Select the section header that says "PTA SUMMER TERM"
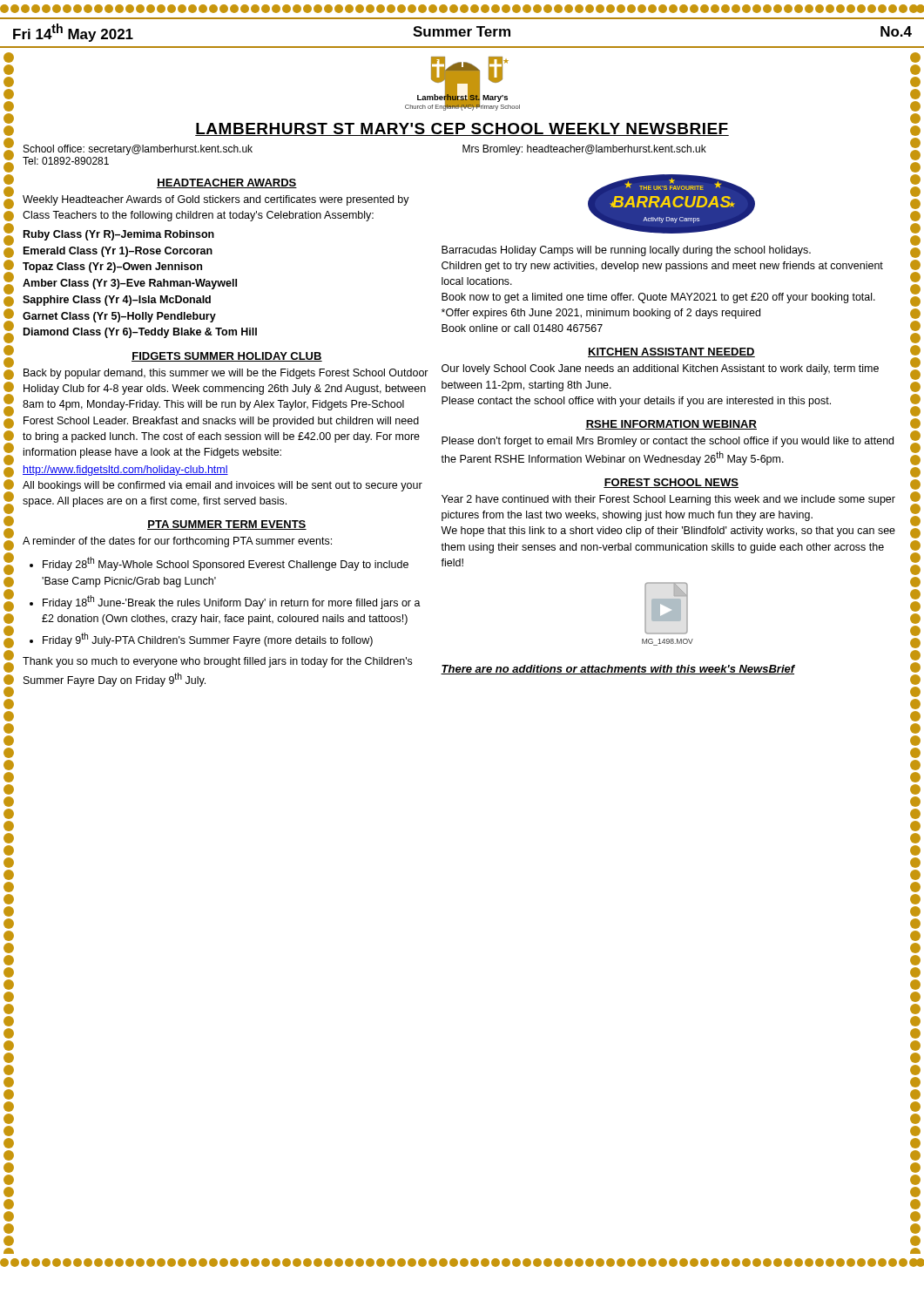The width and height of the screenshot is (924, 1307). [x=227, y=524]
